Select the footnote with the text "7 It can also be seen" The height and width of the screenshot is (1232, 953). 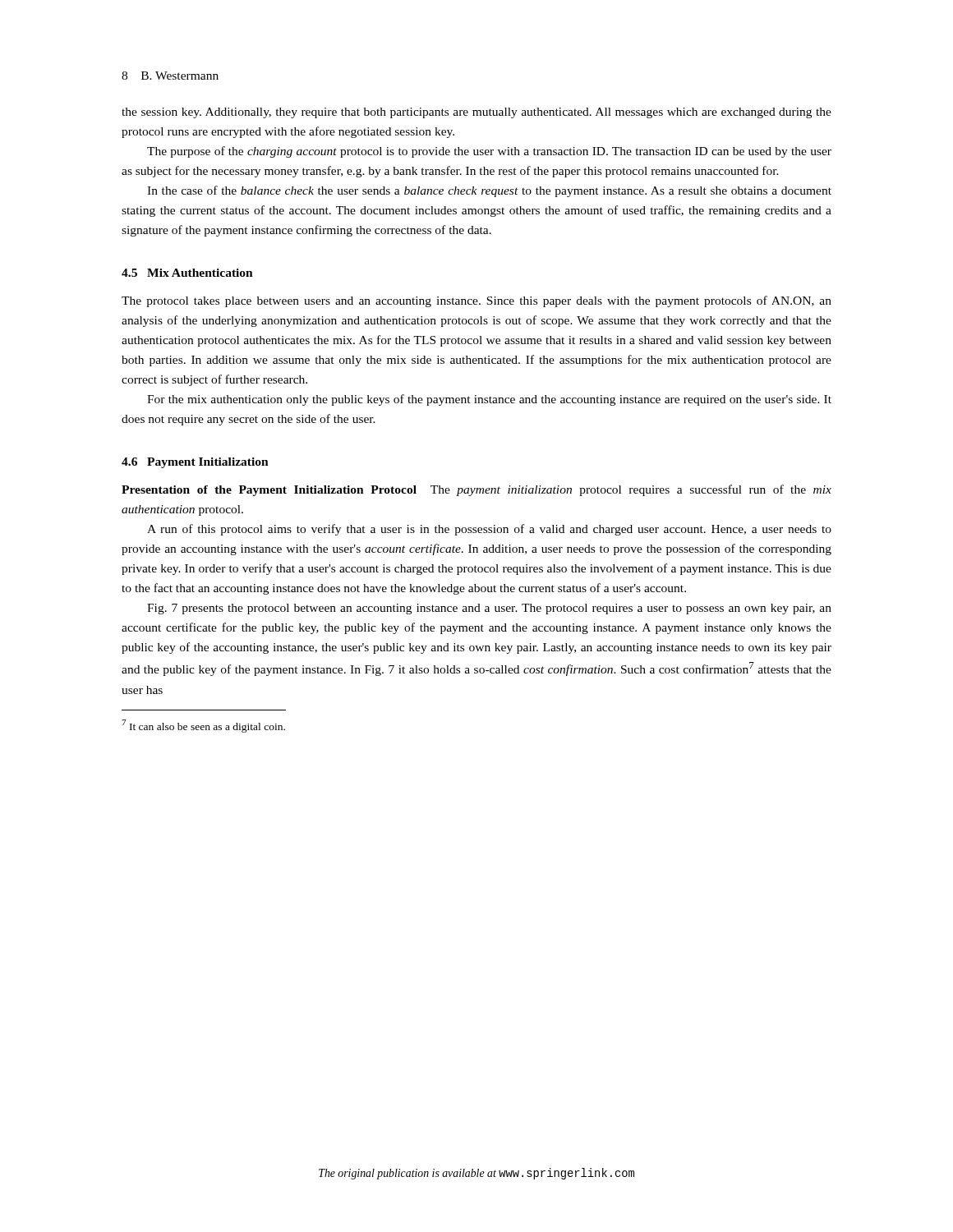coord(204,724)
